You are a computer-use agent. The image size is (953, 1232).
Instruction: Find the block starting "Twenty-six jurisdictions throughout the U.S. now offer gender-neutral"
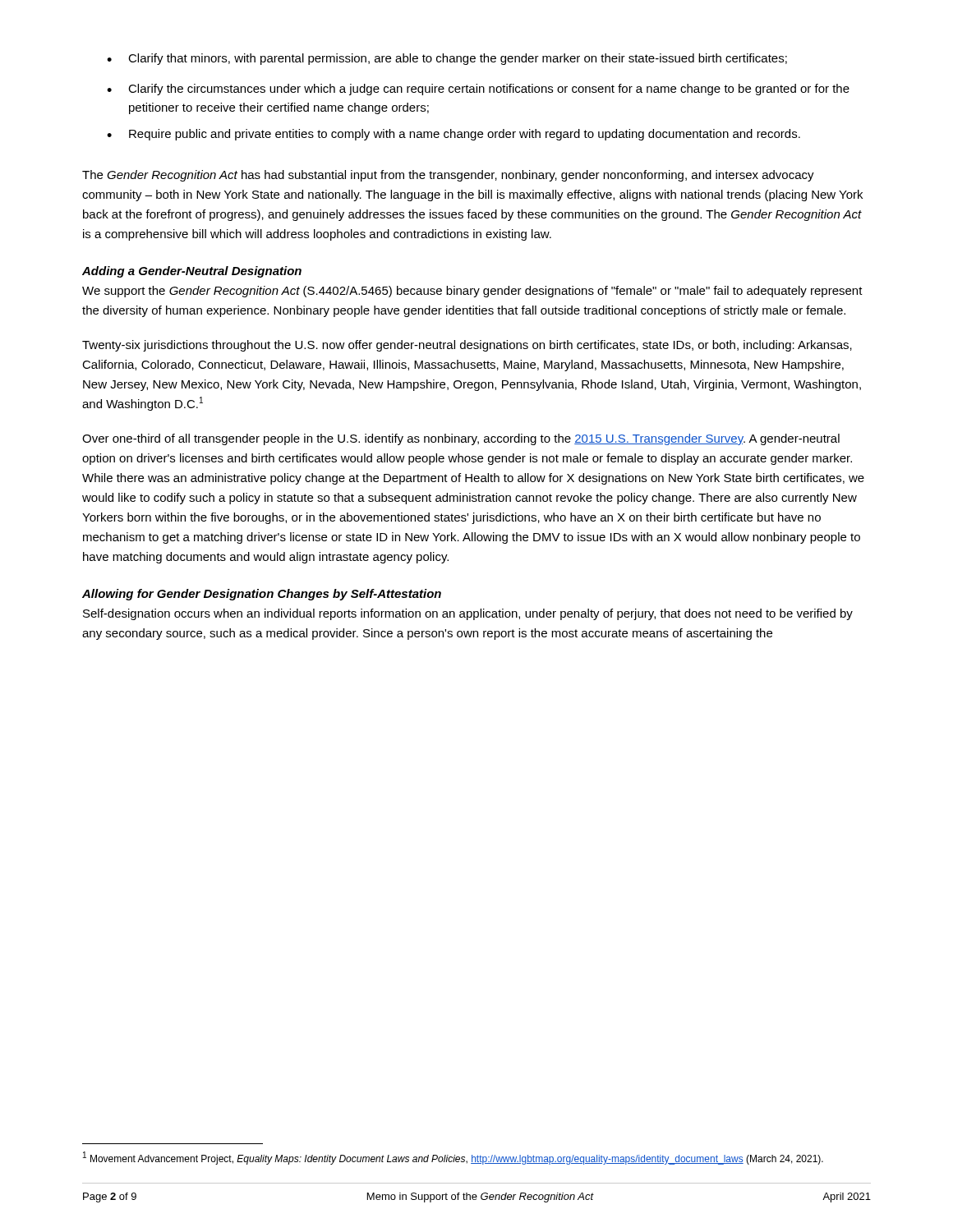click(x=472, y=374)
